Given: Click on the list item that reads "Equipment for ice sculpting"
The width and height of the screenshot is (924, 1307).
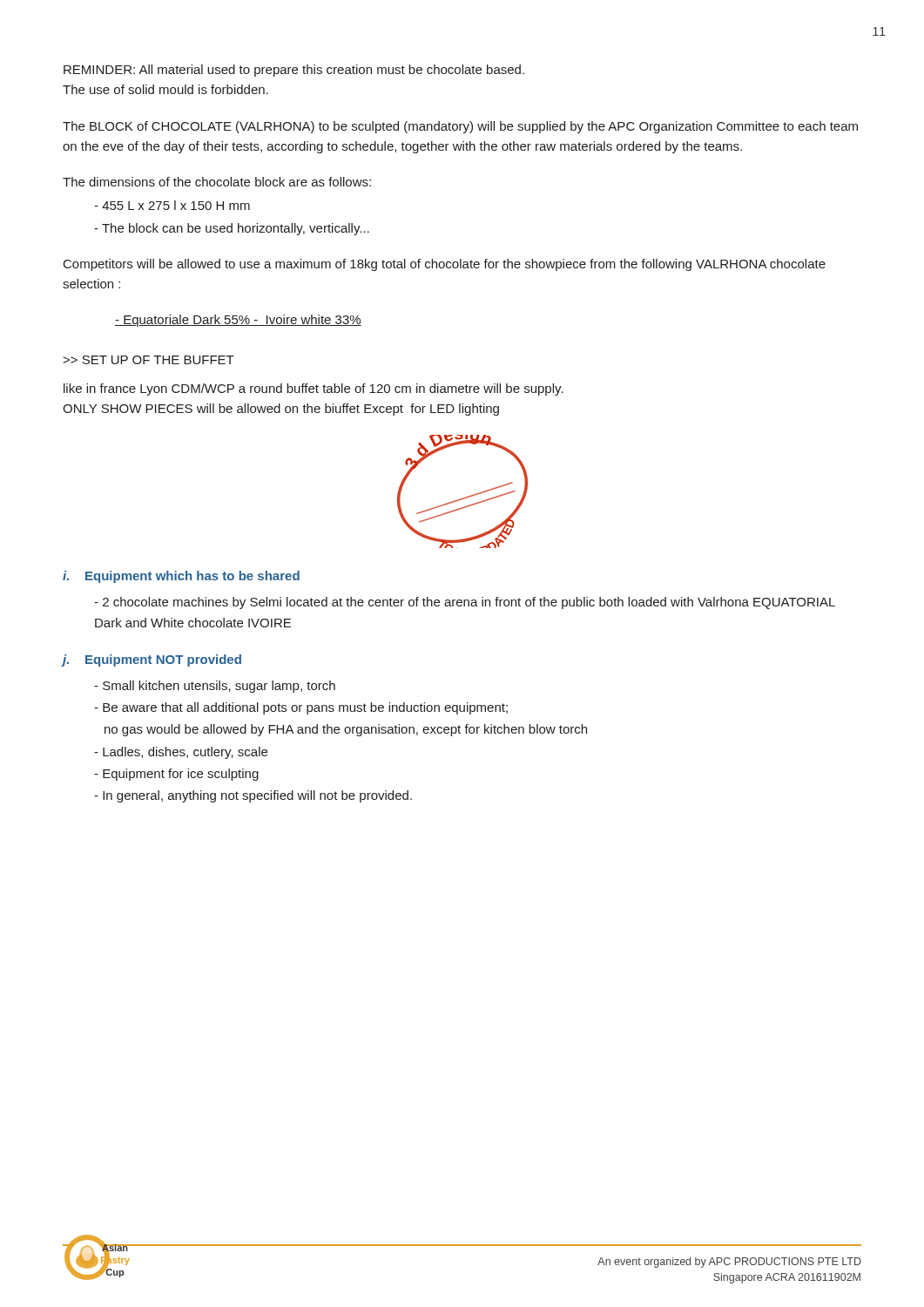Looking at the screenshot, I should pos(176,773).
